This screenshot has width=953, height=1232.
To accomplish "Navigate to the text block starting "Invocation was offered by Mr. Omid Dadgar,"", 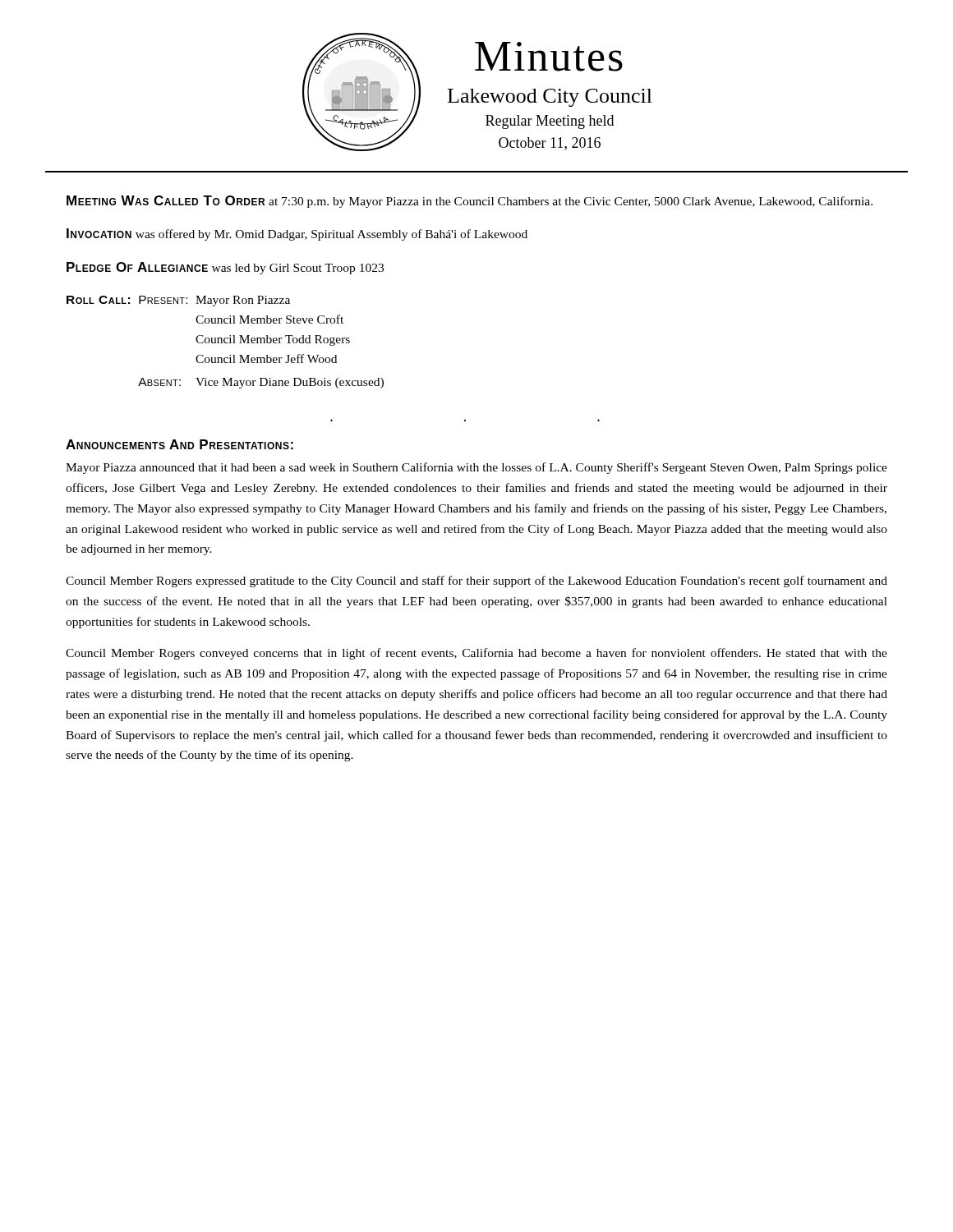I will pyautogui.click(x=297, y=234).
